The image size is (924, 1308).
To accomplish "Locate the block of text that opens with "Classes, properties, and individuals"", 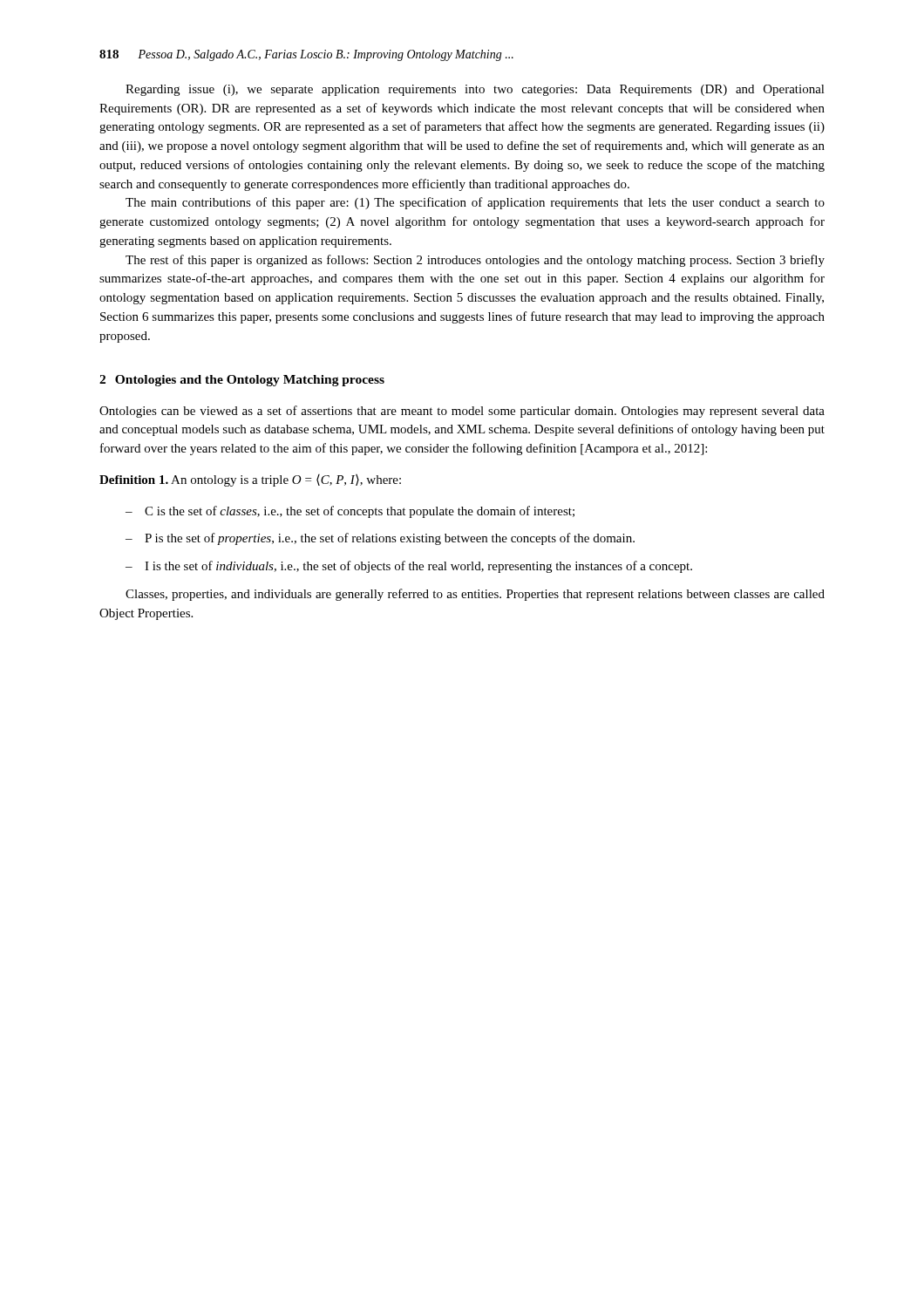I will (x=462, y=604).
